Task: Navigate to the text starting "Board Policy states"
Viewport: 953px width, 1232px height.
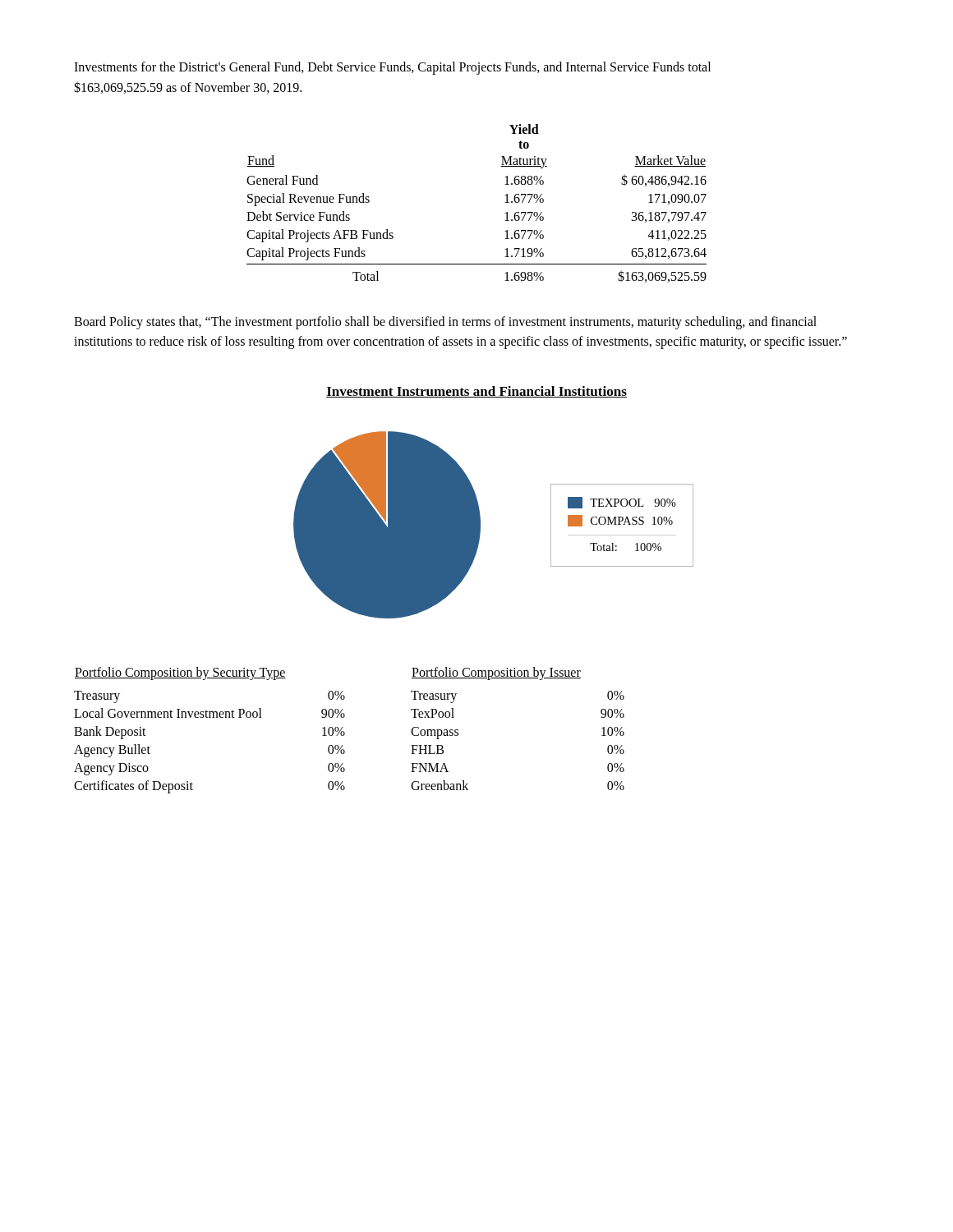Action: point(461,331)
